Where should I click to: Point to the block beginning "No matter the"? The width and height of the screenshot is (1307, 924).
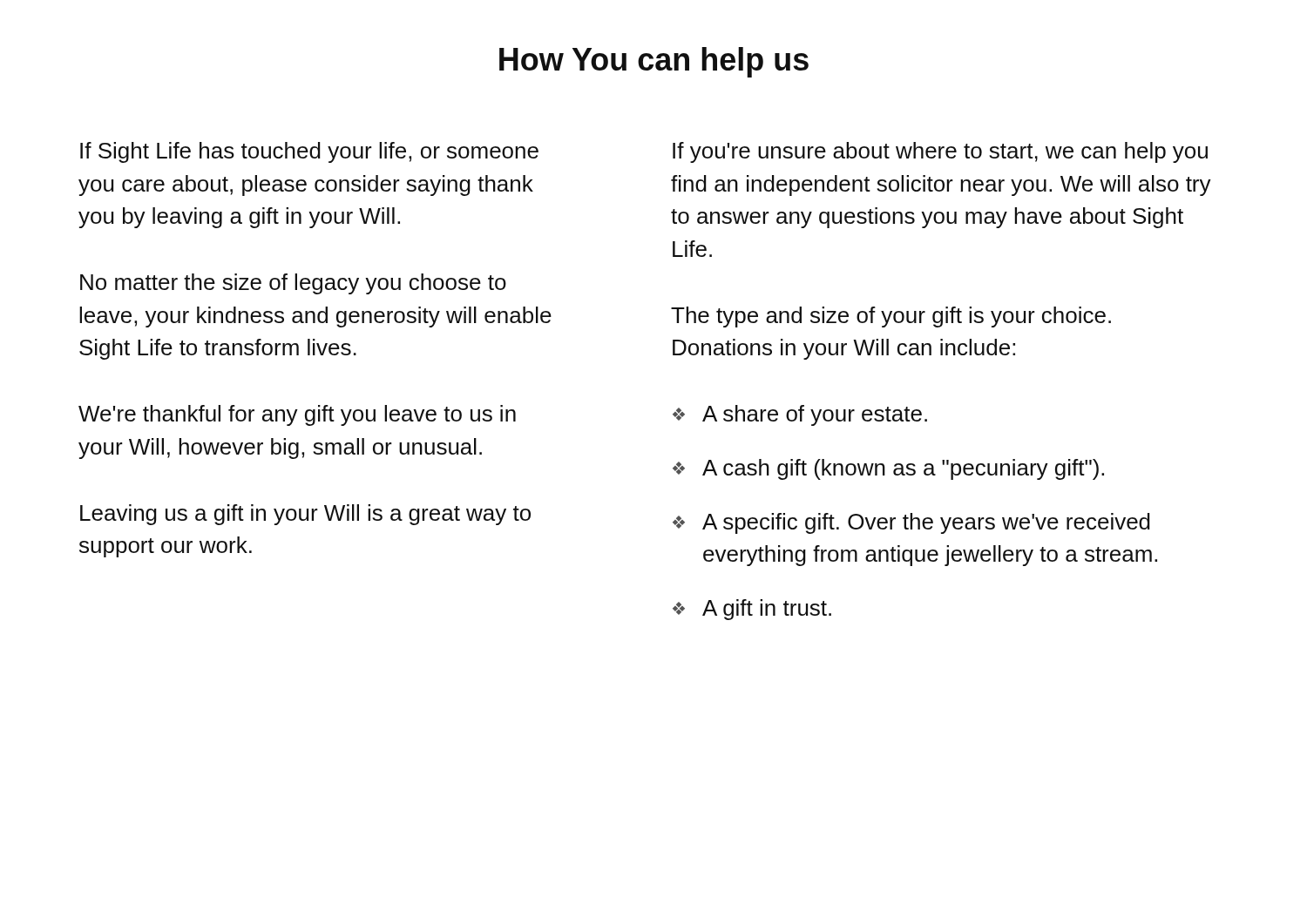pos(315,315)
